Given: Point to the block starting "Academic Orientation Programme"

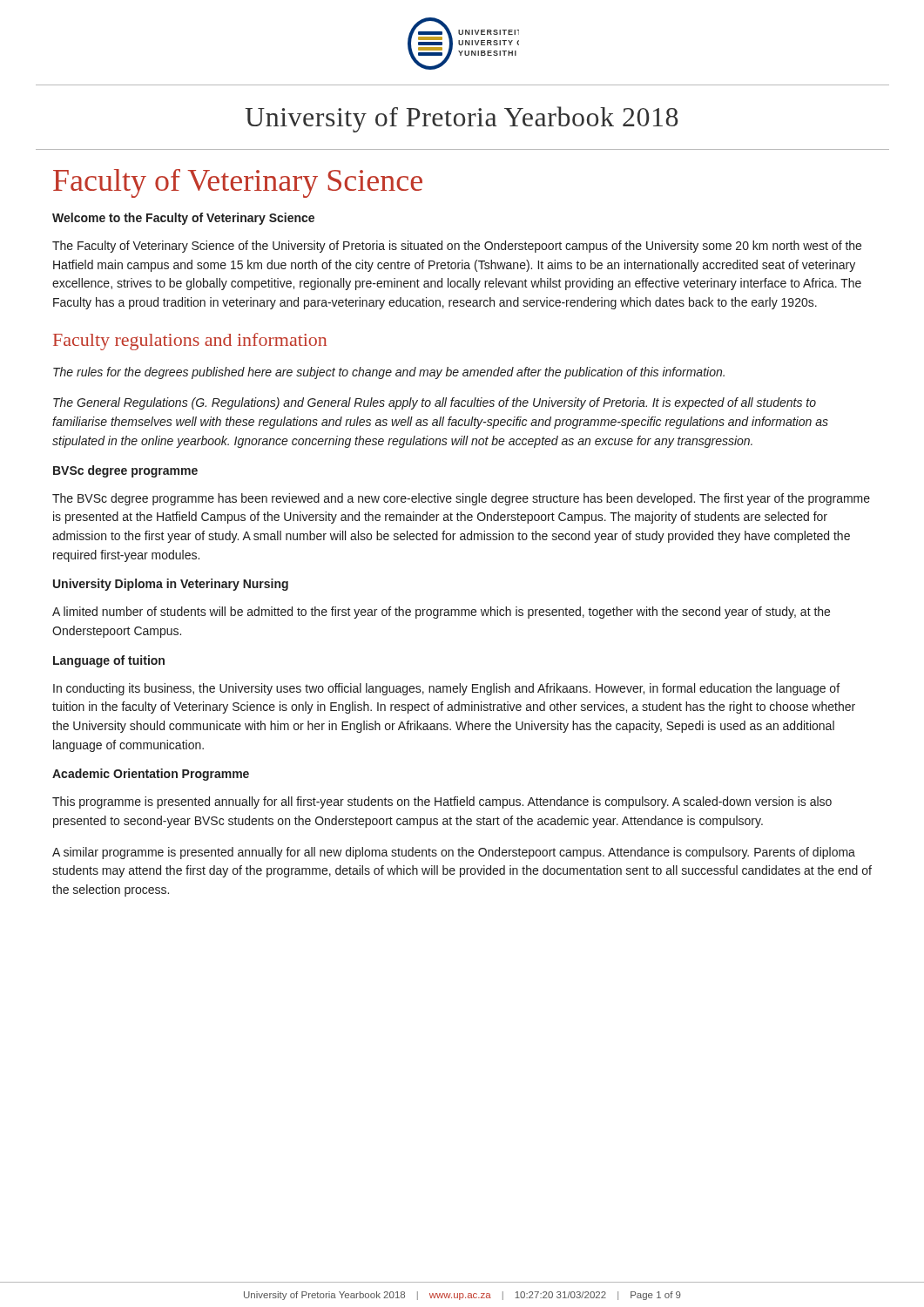Looking at the screenshot, I should point(151,775).
